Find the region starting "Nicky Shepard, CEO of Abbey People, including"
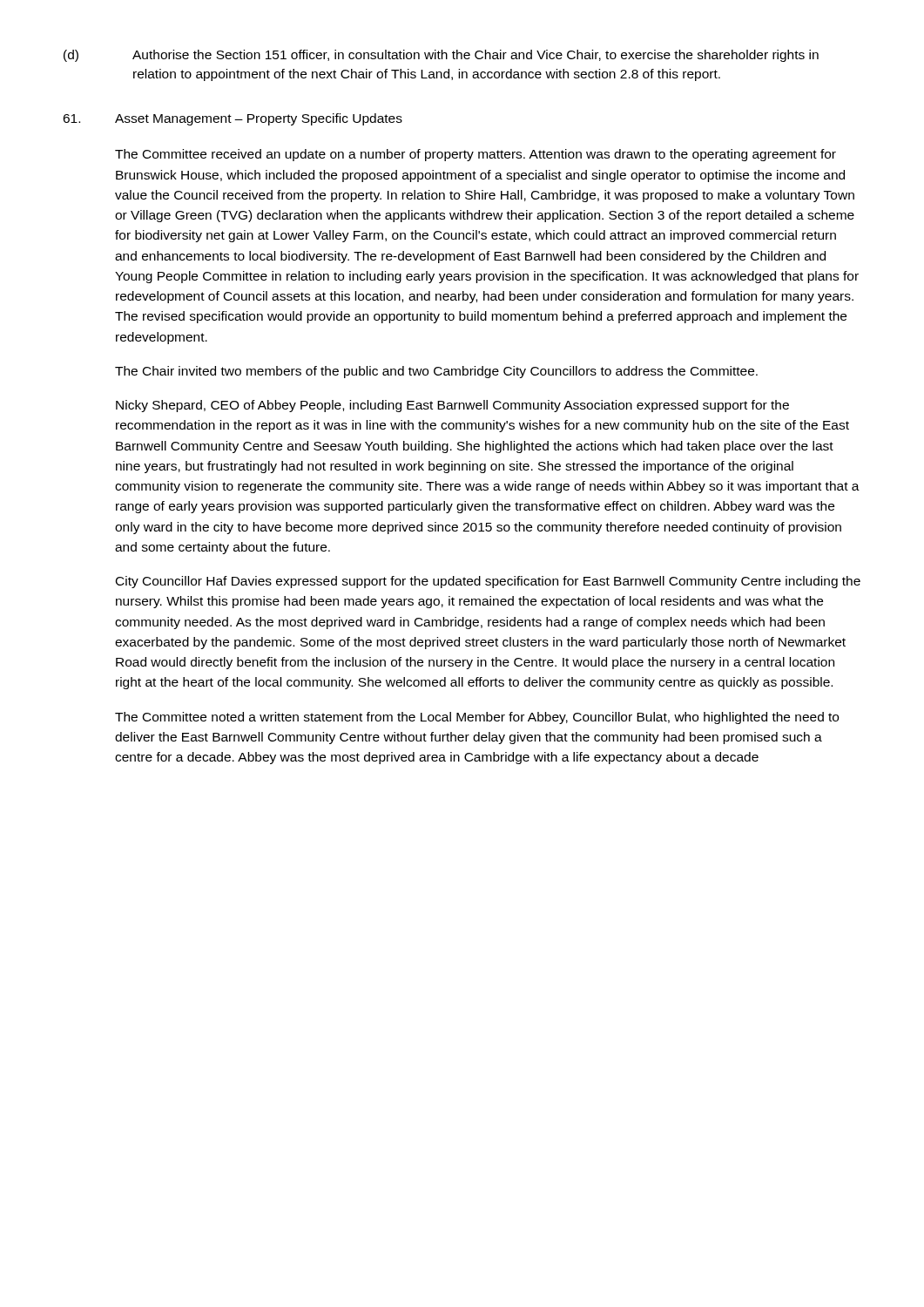924x1307 pixels. point(487,476)
